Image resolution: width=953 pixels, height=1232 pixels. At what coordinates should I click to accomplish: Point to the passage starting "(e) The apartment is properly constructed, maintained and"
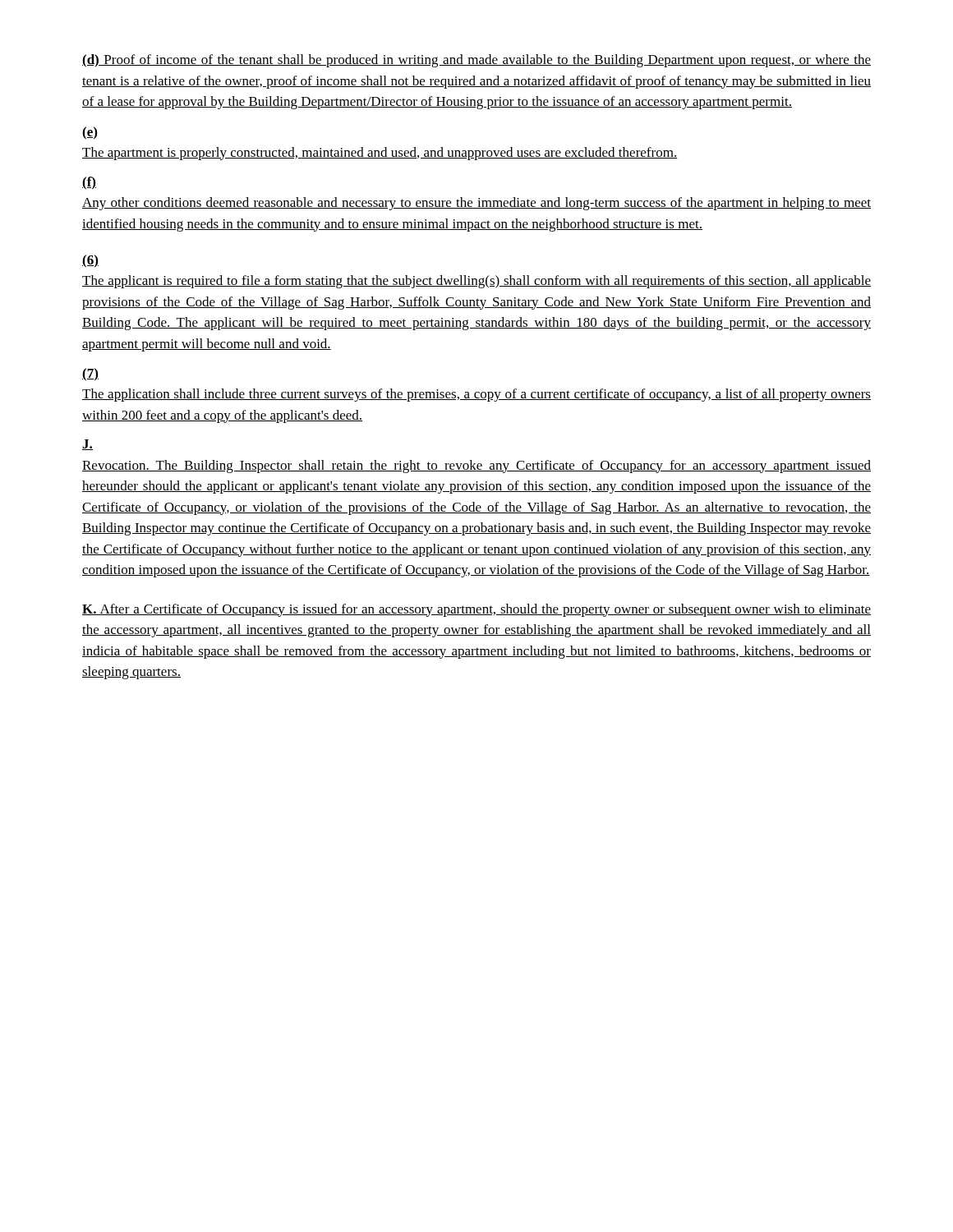tap(476, 143)
